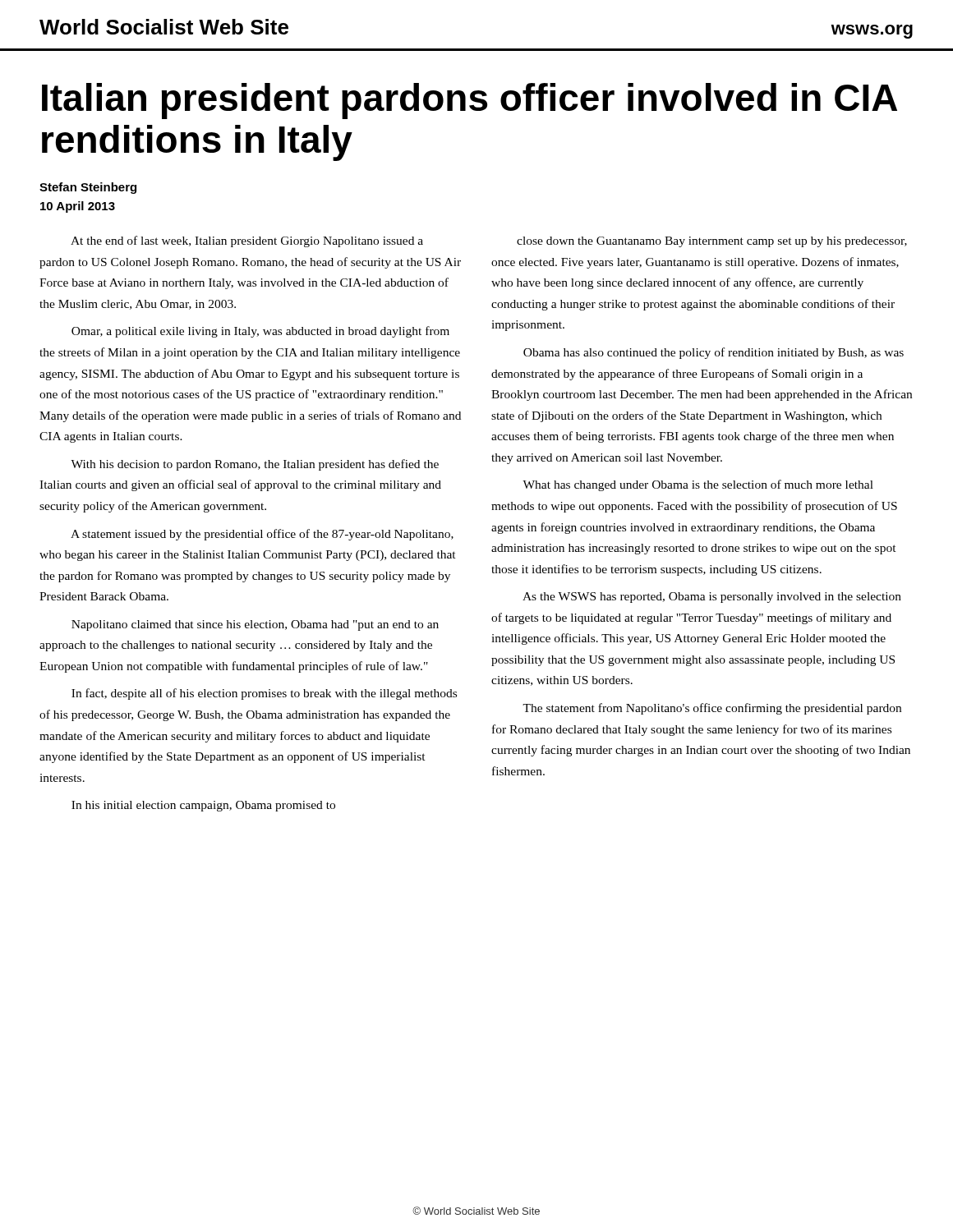Navigate to the text block starting "Obama has also continued"
953x1232 pixels.
[702, 405]
